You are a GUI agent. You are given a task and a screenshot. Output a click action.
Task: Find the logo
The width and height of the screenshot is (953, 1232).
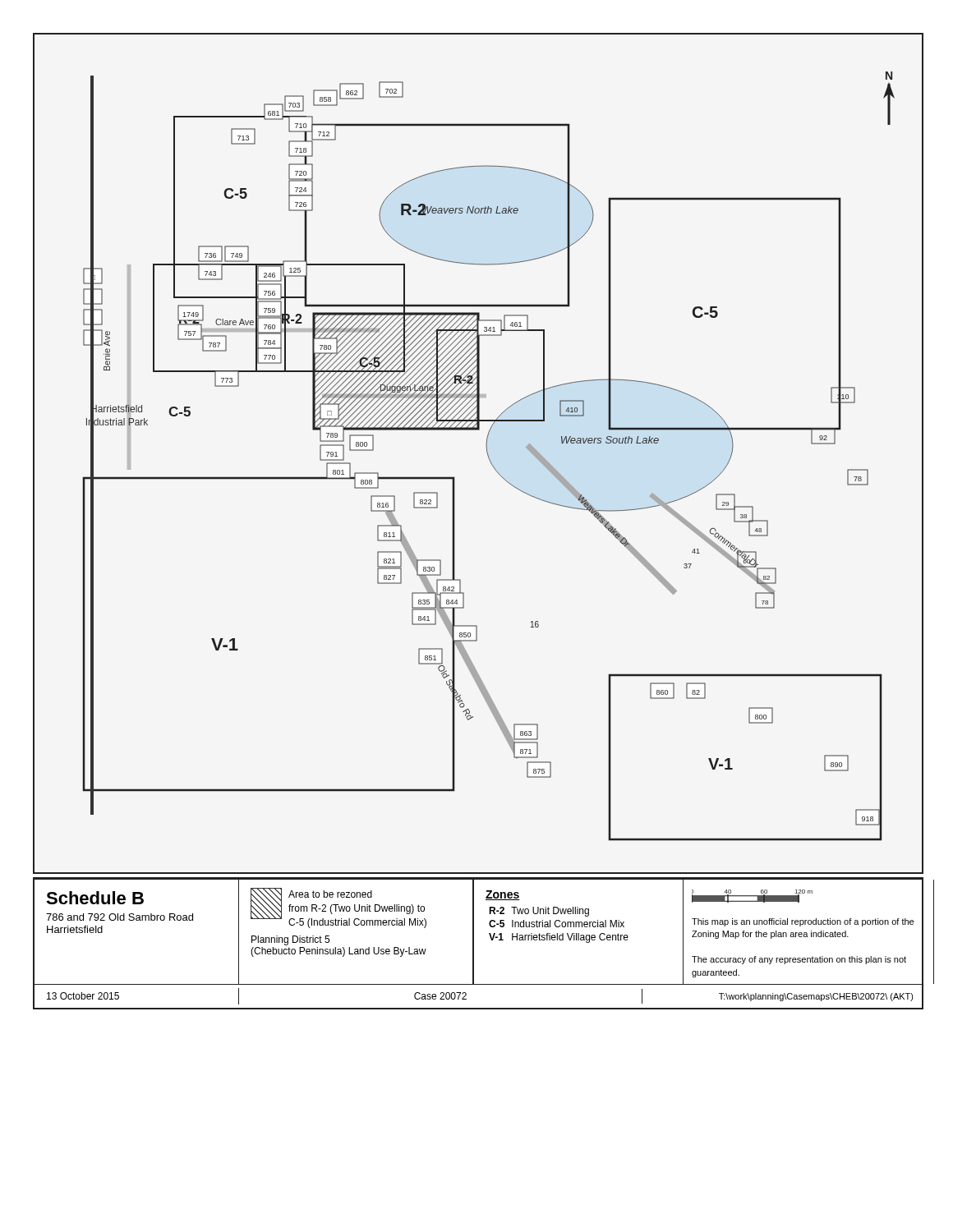tap(943, 932)
